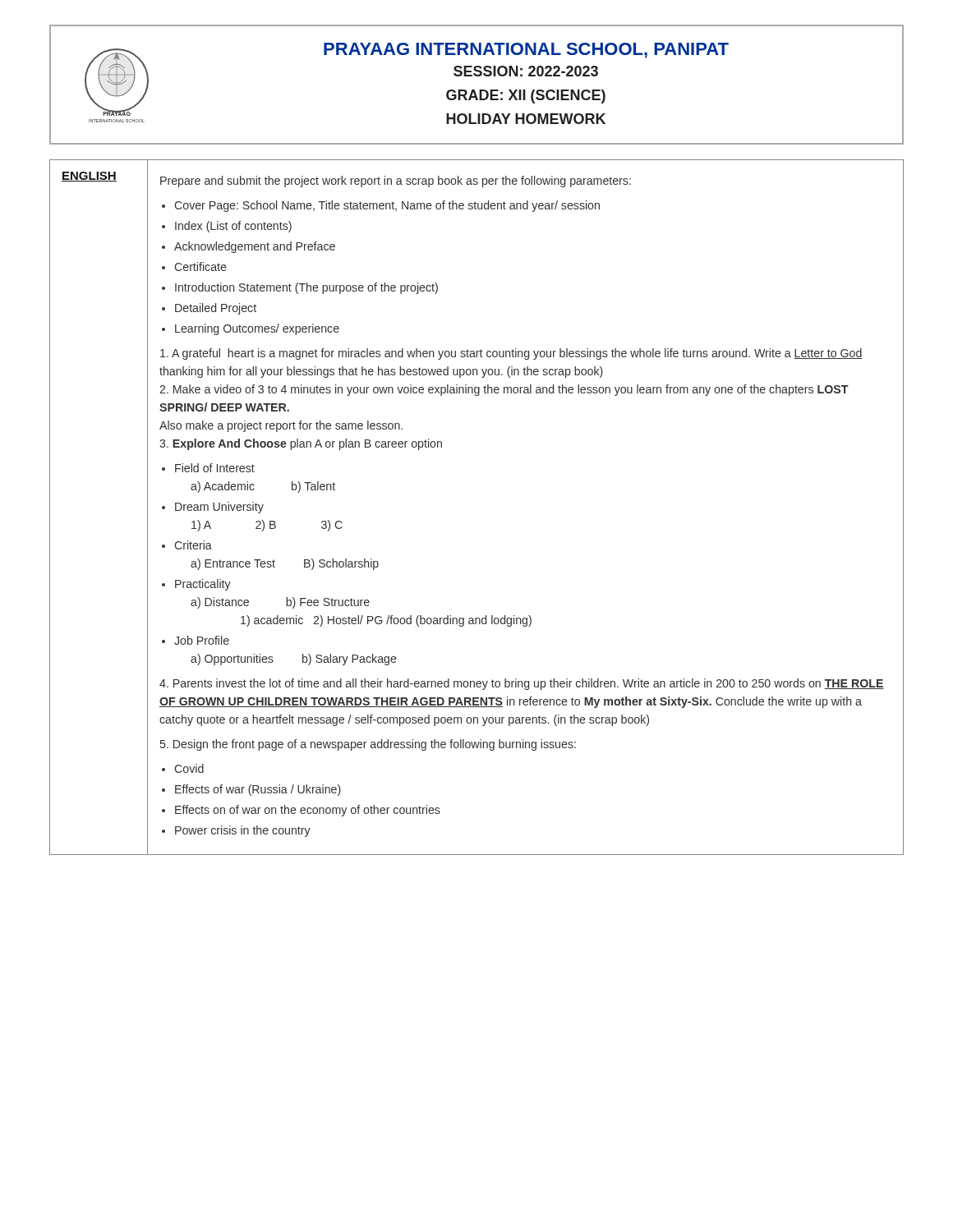Where is the passage that starts "Practicality a) Distance b) Fee Structure 1) academic"?
Image resolution: width=953 pixels, height=1232 pixels.
pos(353,602)
